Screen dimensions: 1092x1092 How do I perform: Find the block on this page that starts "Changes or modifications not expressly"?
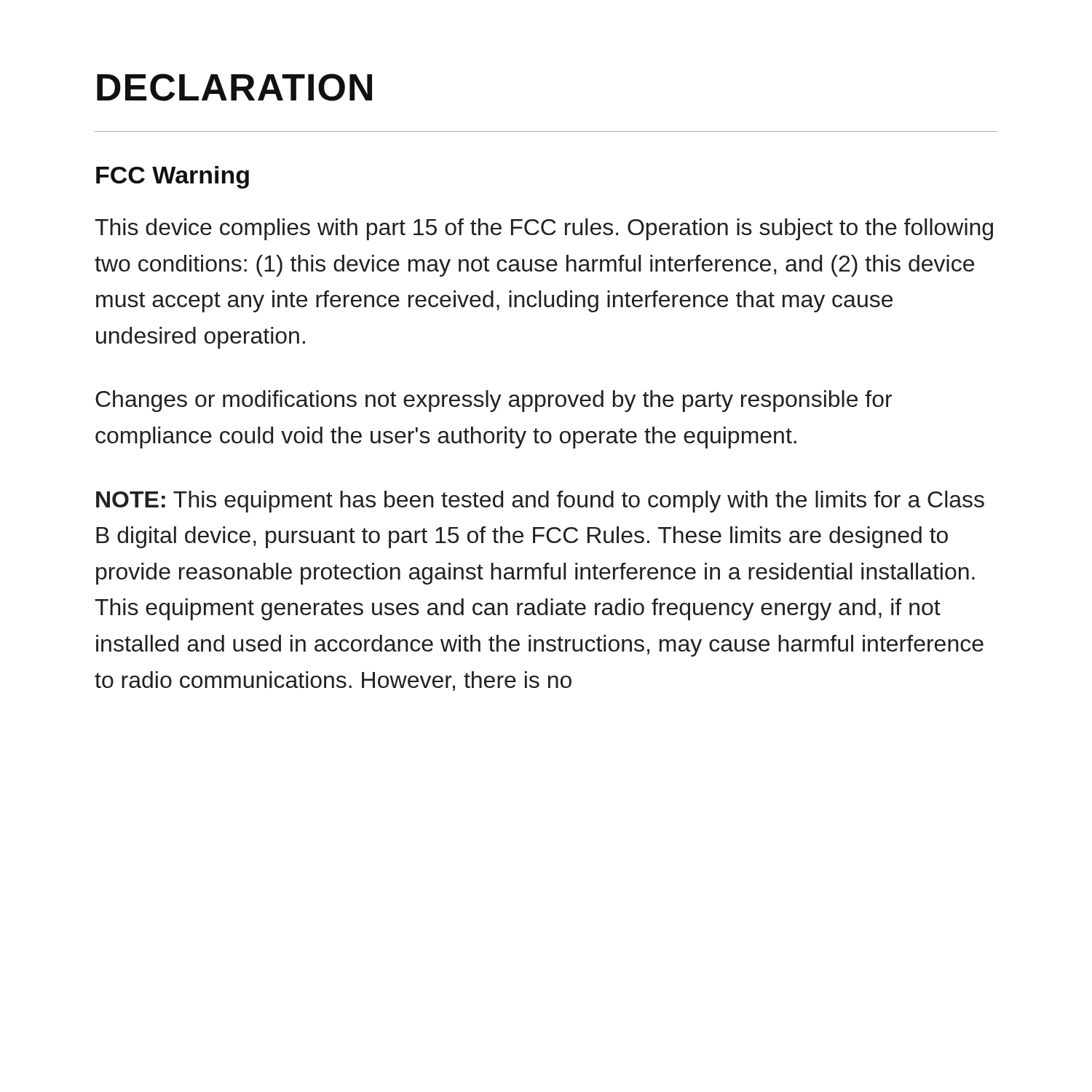click(x=546, y=418)
